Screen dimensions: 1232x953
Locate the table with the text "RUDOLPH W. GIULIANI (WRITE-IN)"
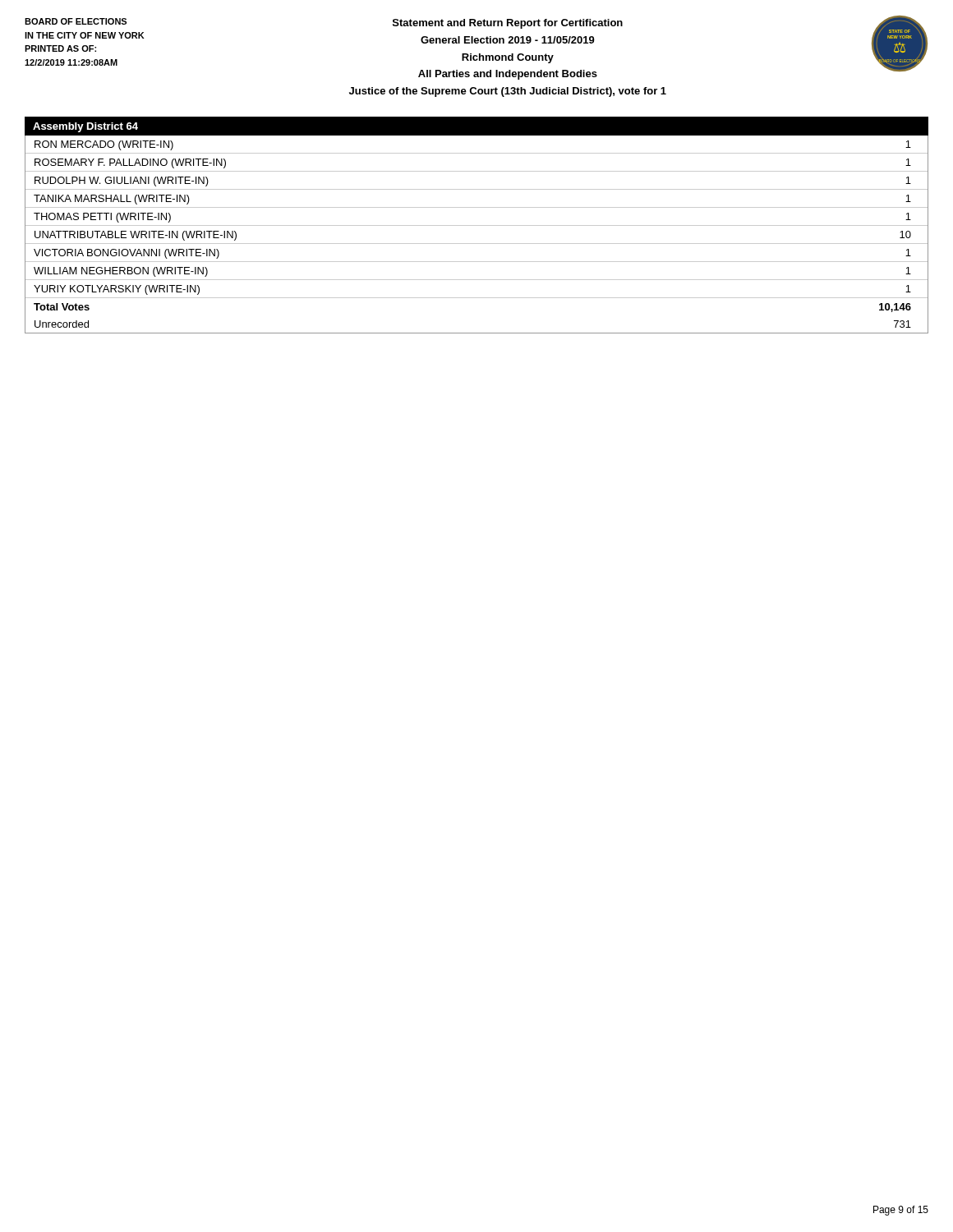[x=476, y=235]
